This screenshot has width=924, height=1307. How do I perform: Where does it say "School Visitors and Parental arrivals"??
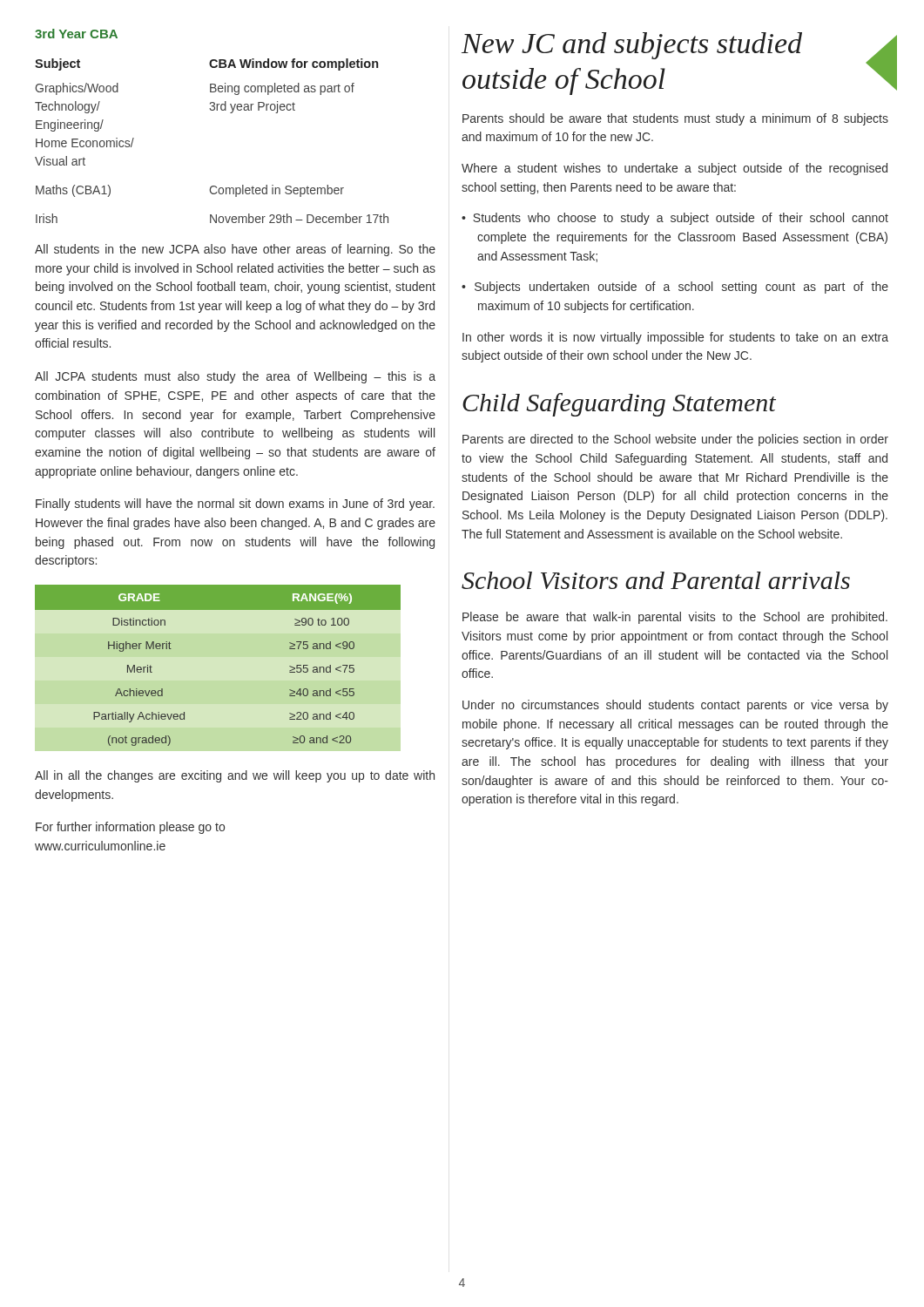(x=675, y=581)
